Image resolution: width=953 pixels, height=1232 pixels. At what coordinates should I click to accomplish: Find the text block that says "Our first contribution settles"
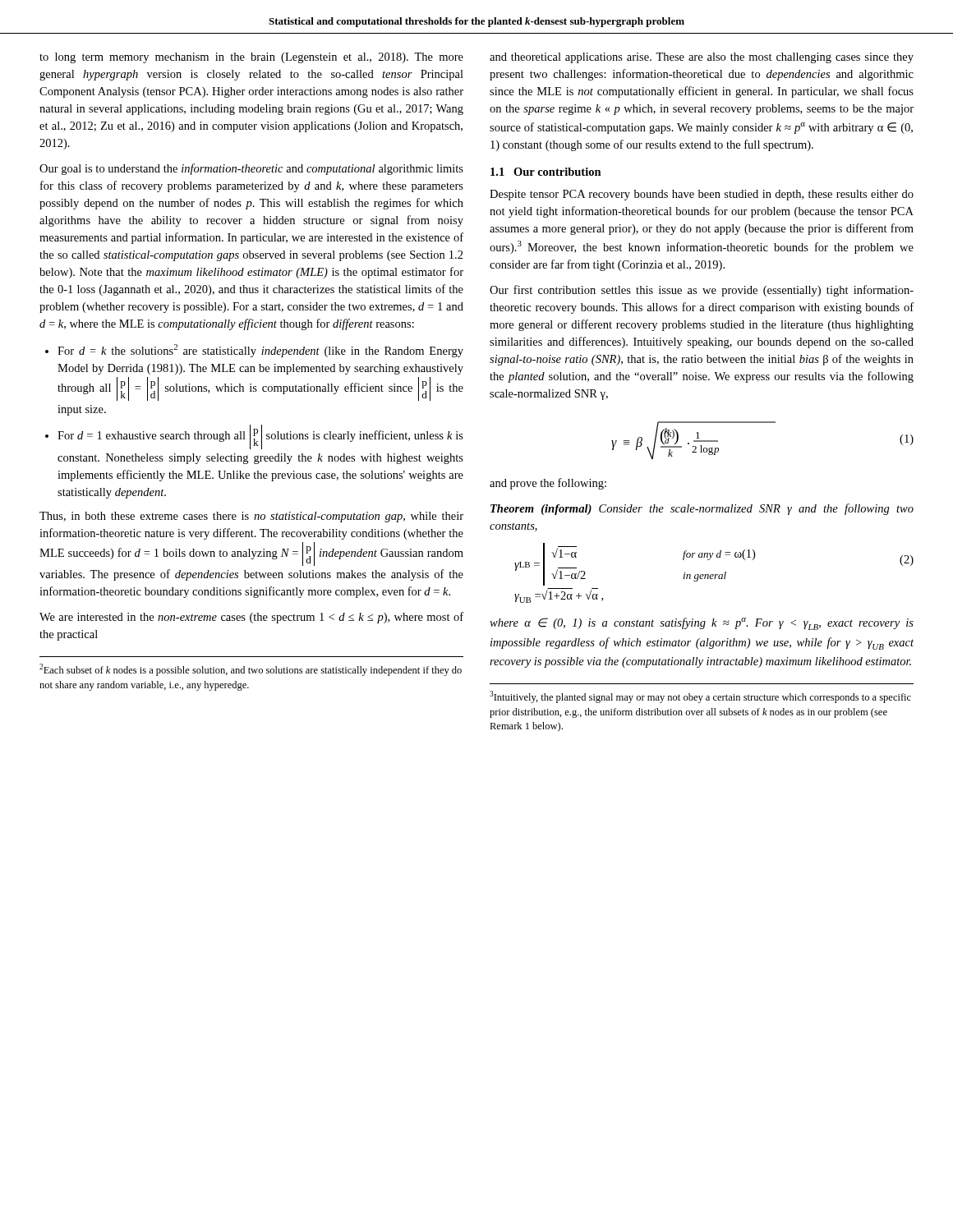pos(702,342)
